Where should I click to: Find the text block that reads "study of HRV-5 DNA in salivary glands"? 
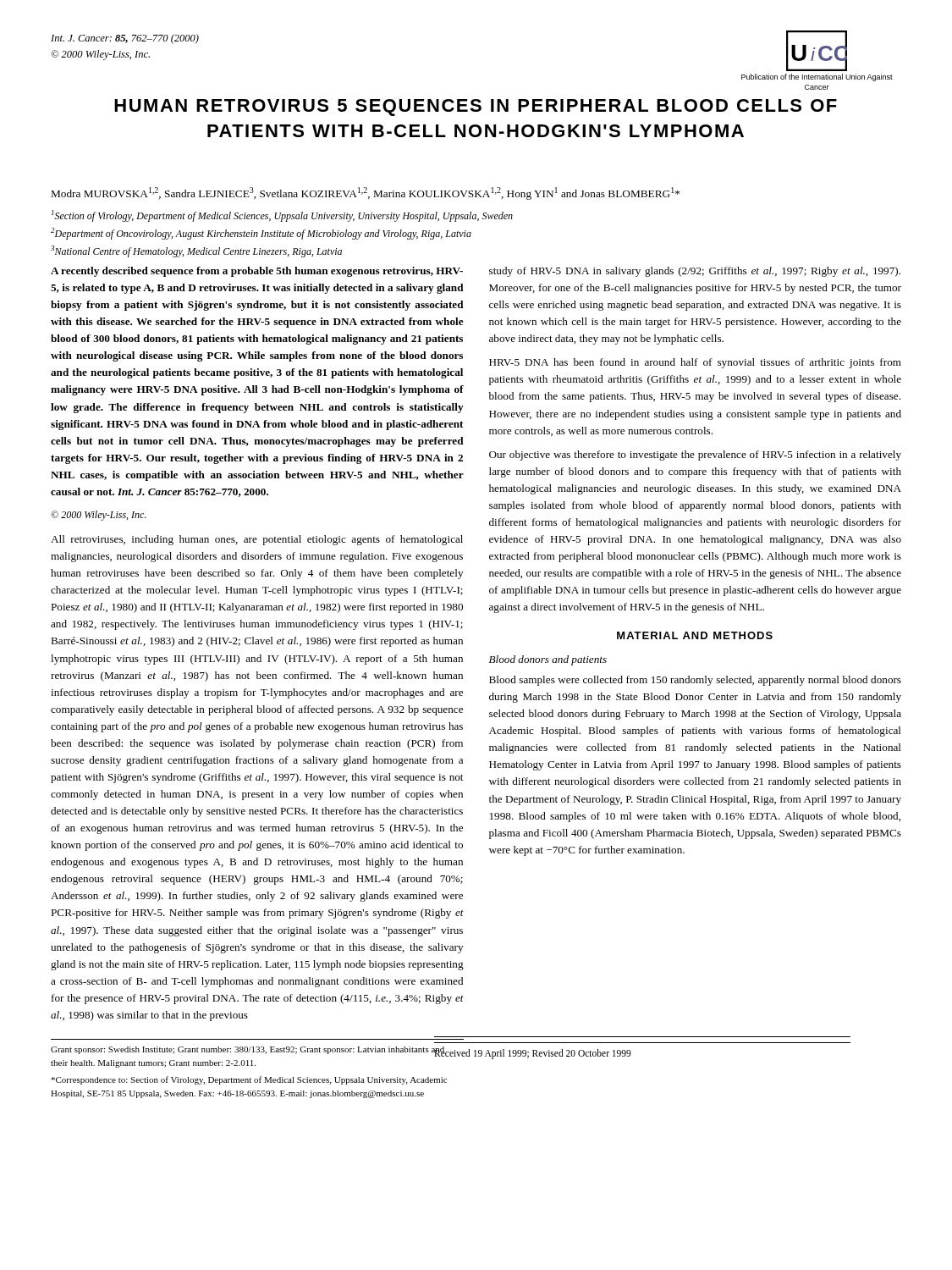coord(695,439)
